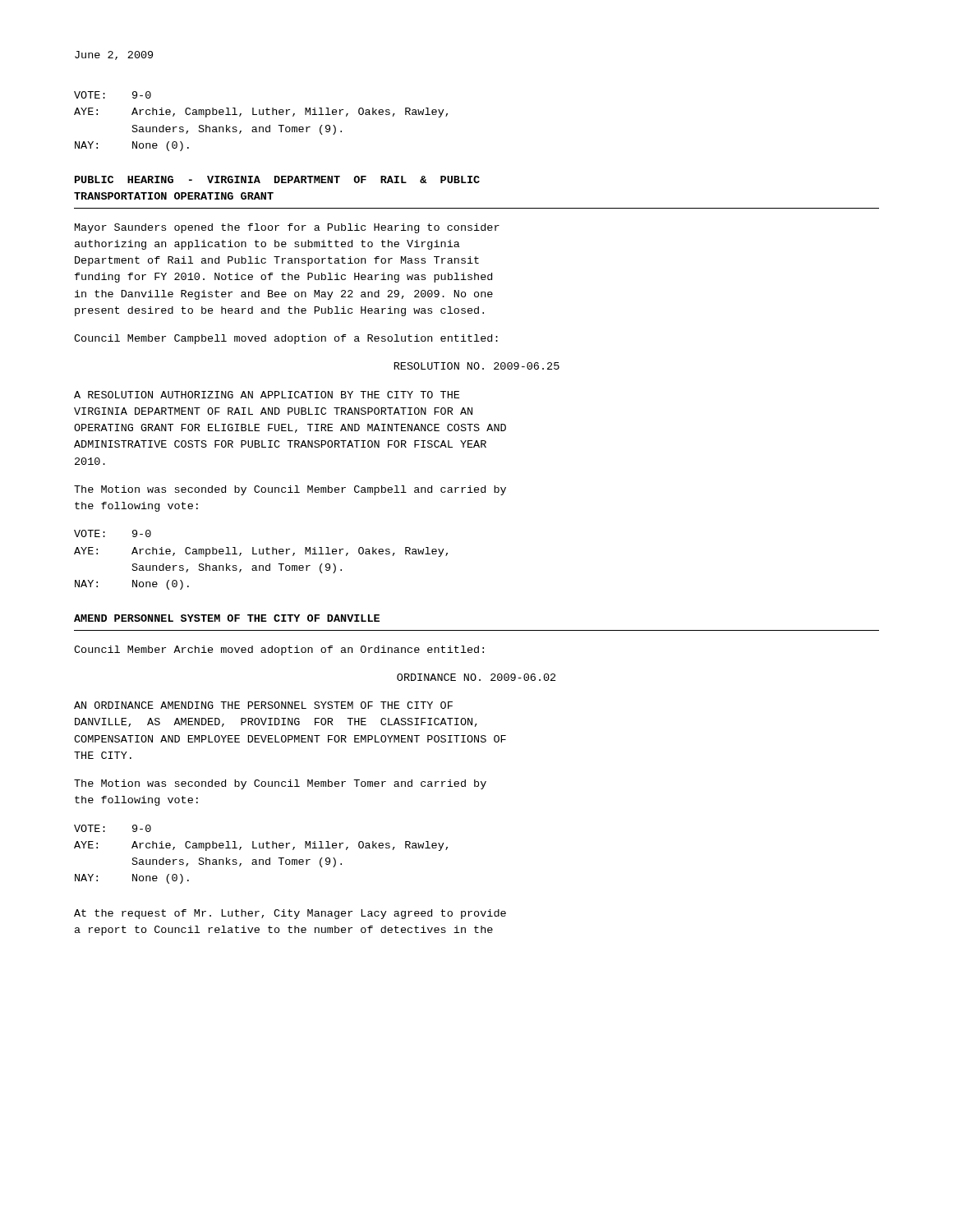
Task: Locate the section header that opens with "AMEND PERSONNEL SYSTEM OF"
Action: [x=227, y=619]
